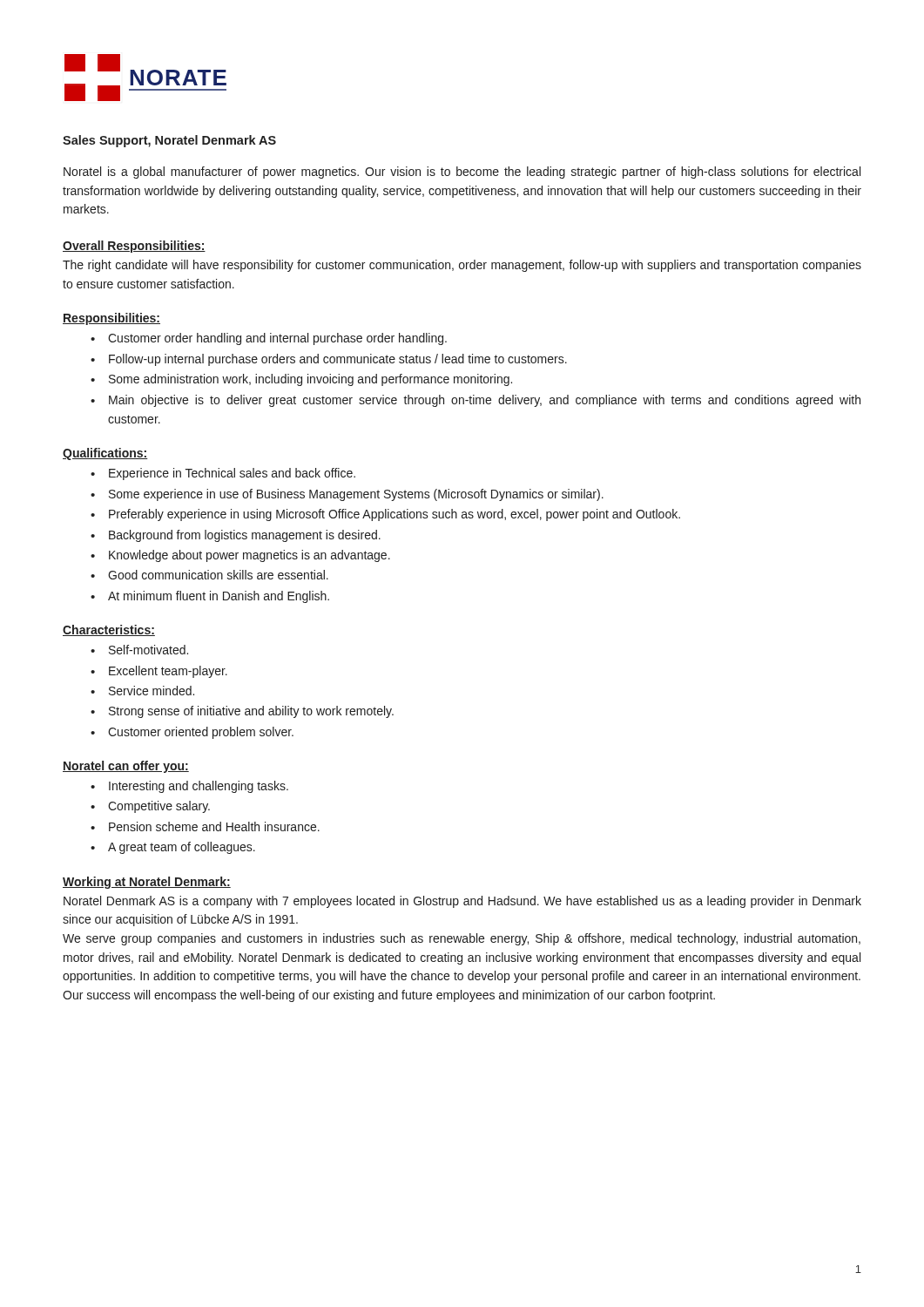Locate the passage starting "Interesting and challenging tasks."
The image size is (924, 1307).
[198, 786]
